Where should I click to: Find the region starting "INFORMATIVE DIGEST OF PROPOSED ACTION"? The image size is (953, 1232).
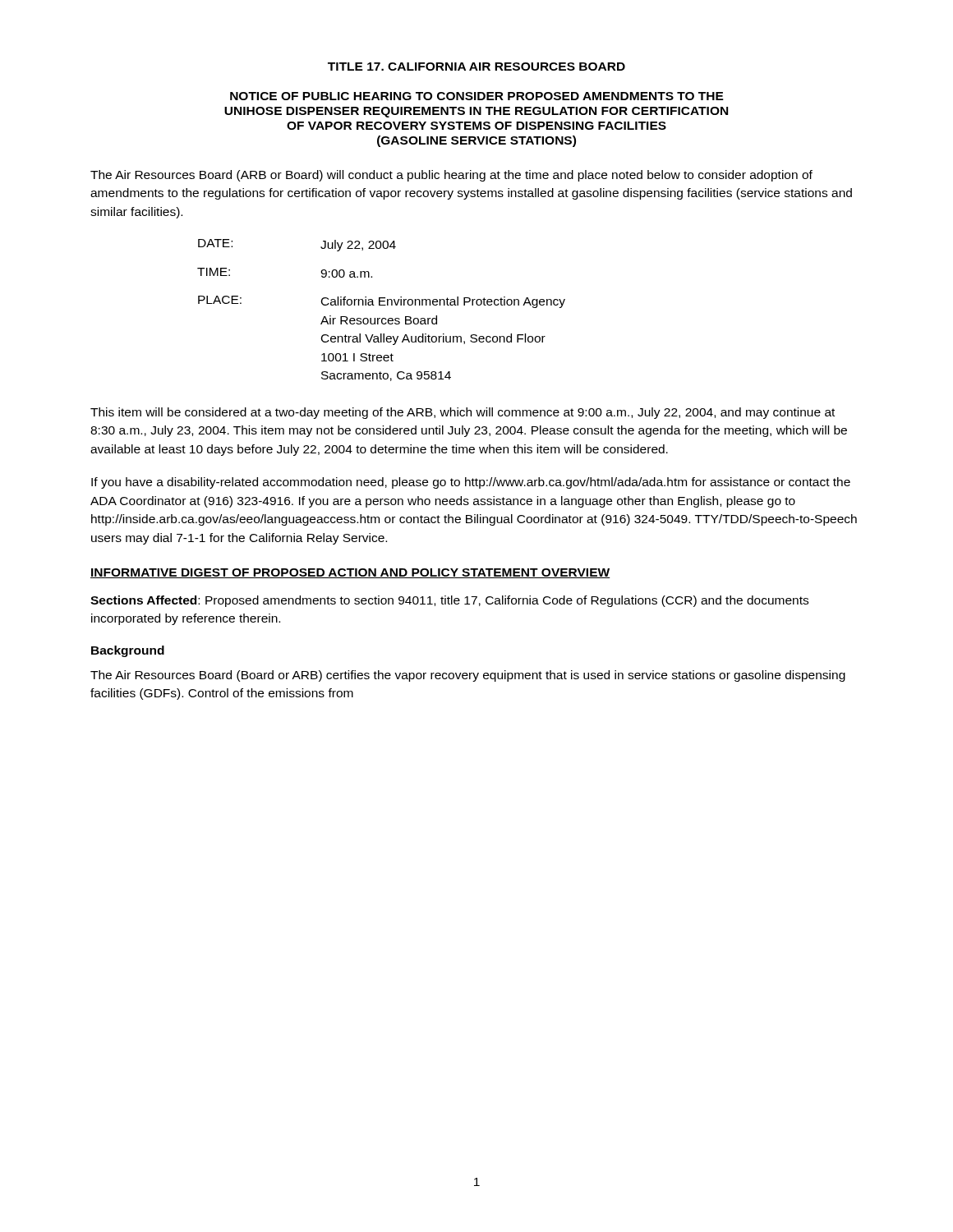pyautogui.click(x=350, y=572)
